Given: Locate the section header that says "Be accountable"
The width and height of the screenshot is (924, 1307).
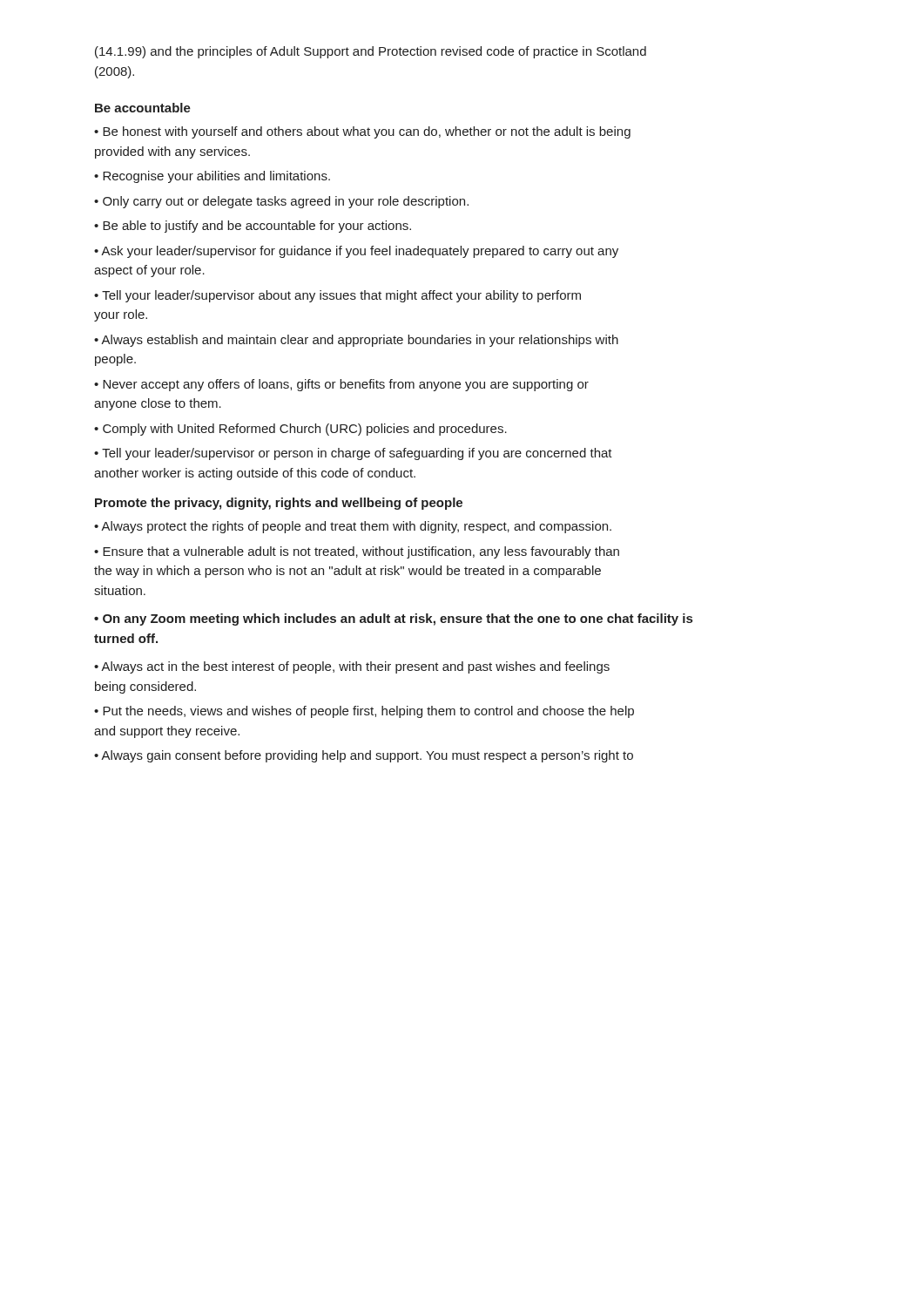Looking at the screenshot, I should (142, 108).
